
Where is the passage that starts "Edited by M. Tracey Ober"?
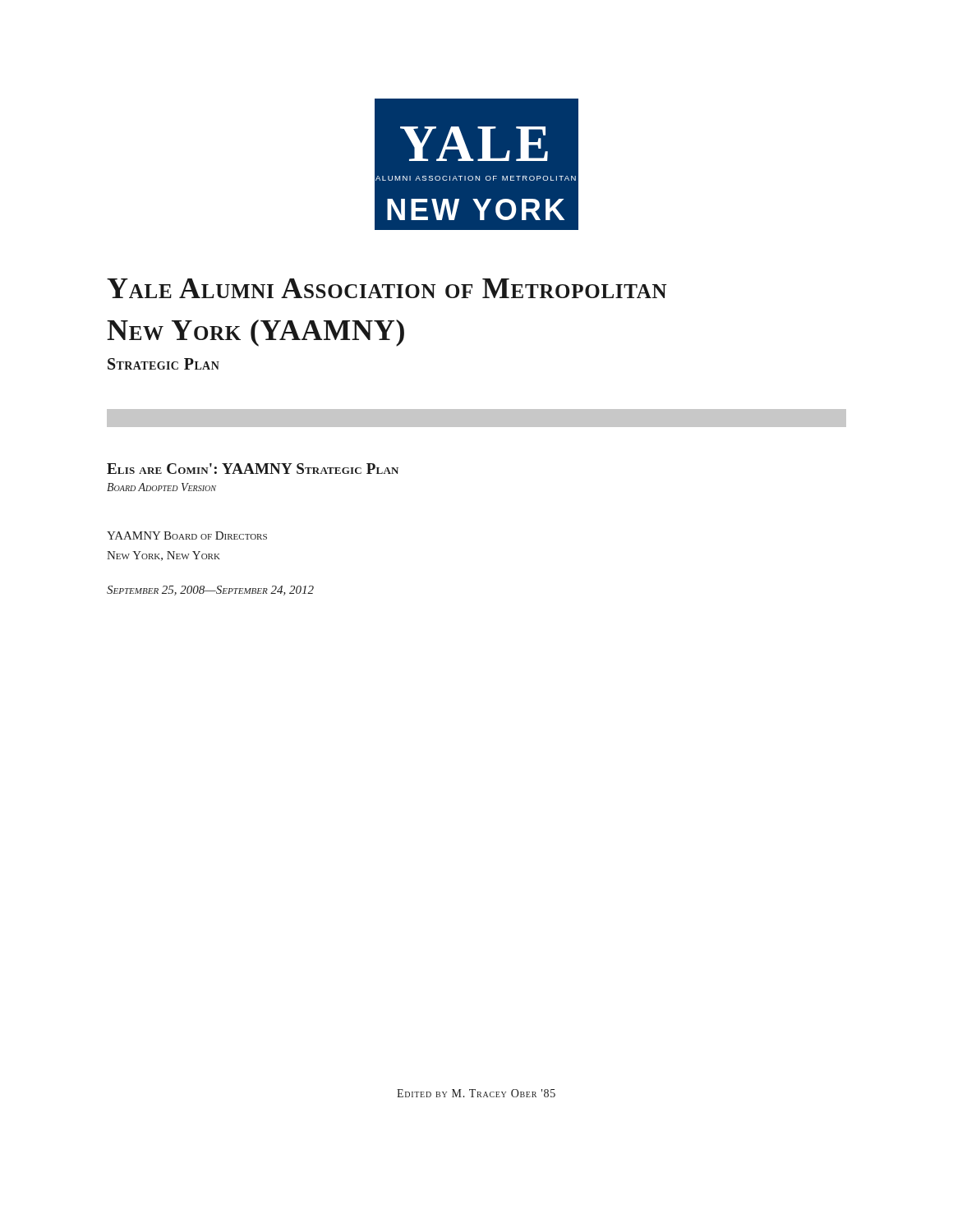476,1094
